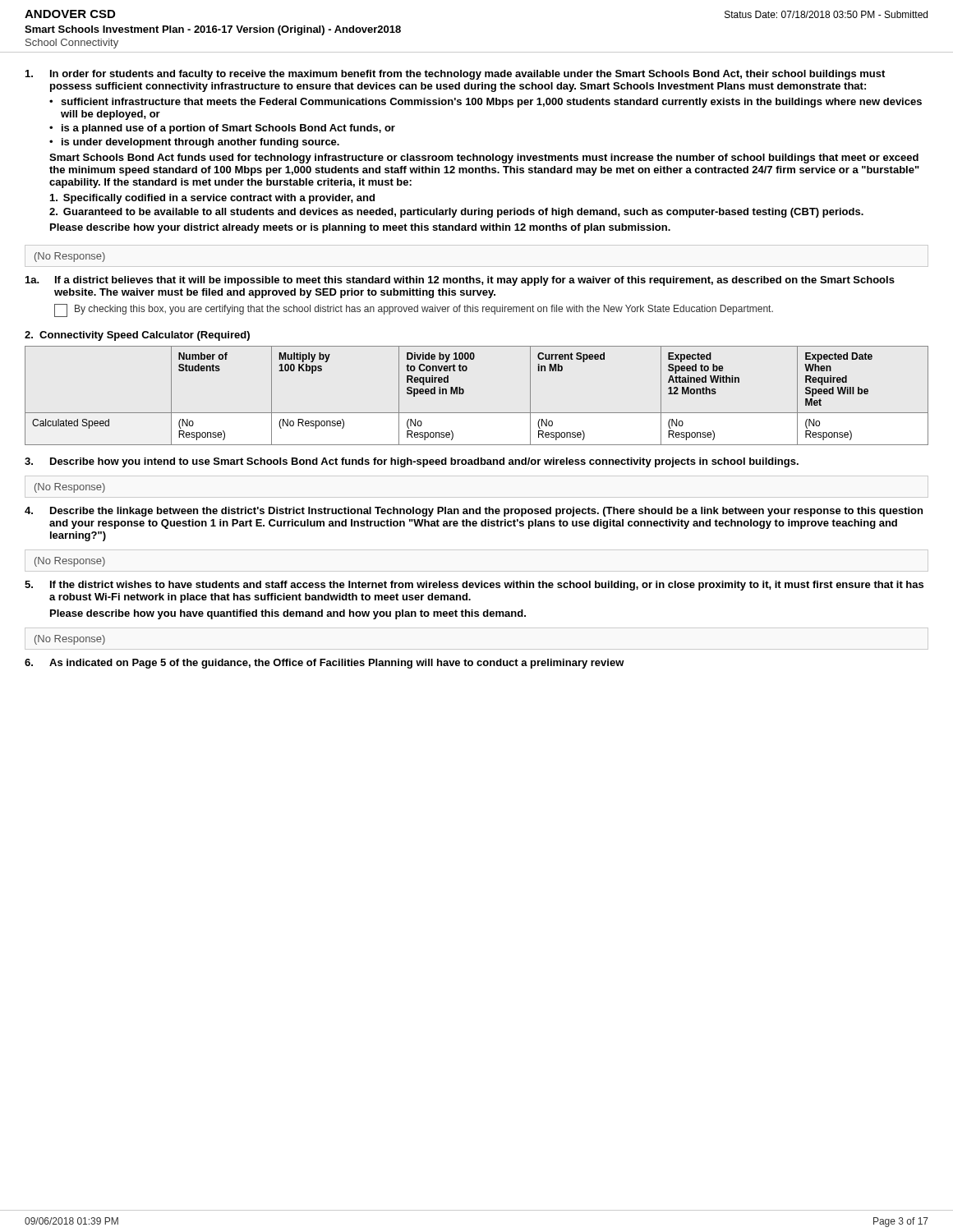Select the element starting "4. Describe the"
Viewport: 953px width, 1232px height.
(x=476, y=523)
